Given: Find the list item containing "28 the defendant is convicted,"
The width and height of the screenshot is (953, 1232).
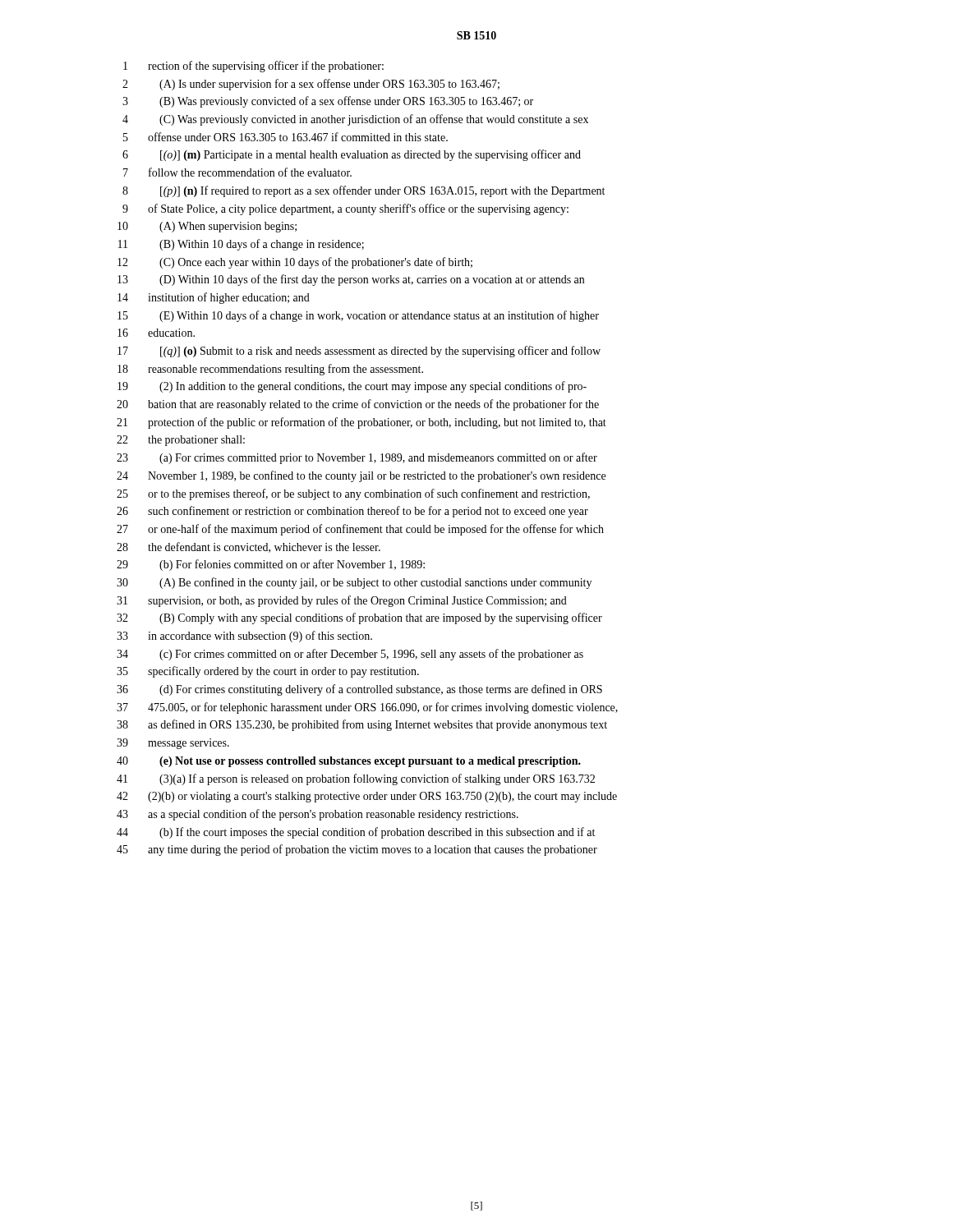Looking at the screenshot, I should pos(249,547).
